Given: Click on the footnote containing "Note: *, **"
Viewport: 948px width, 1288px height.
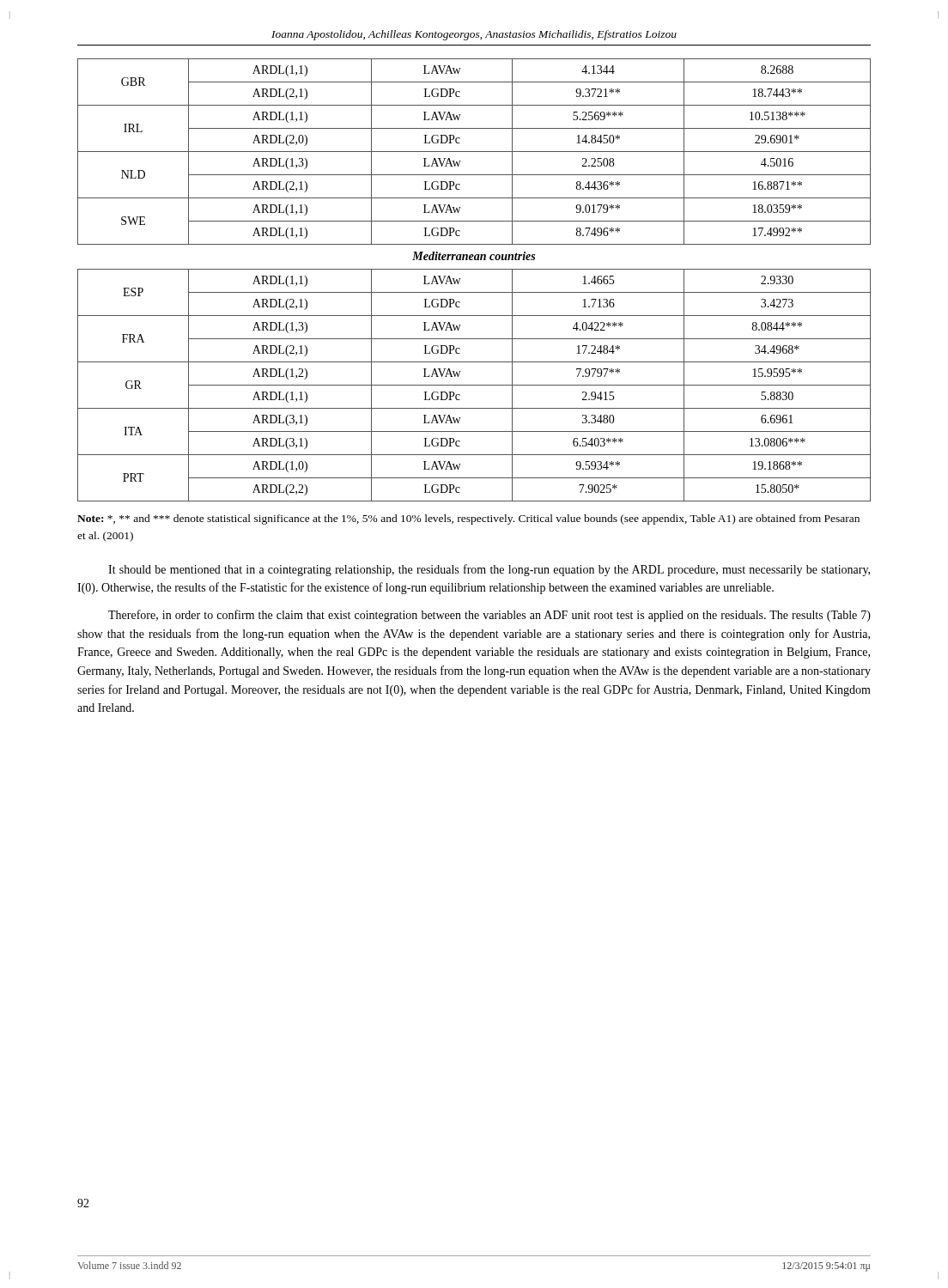Looking at the screenshot, I should [x=469, y=527].
